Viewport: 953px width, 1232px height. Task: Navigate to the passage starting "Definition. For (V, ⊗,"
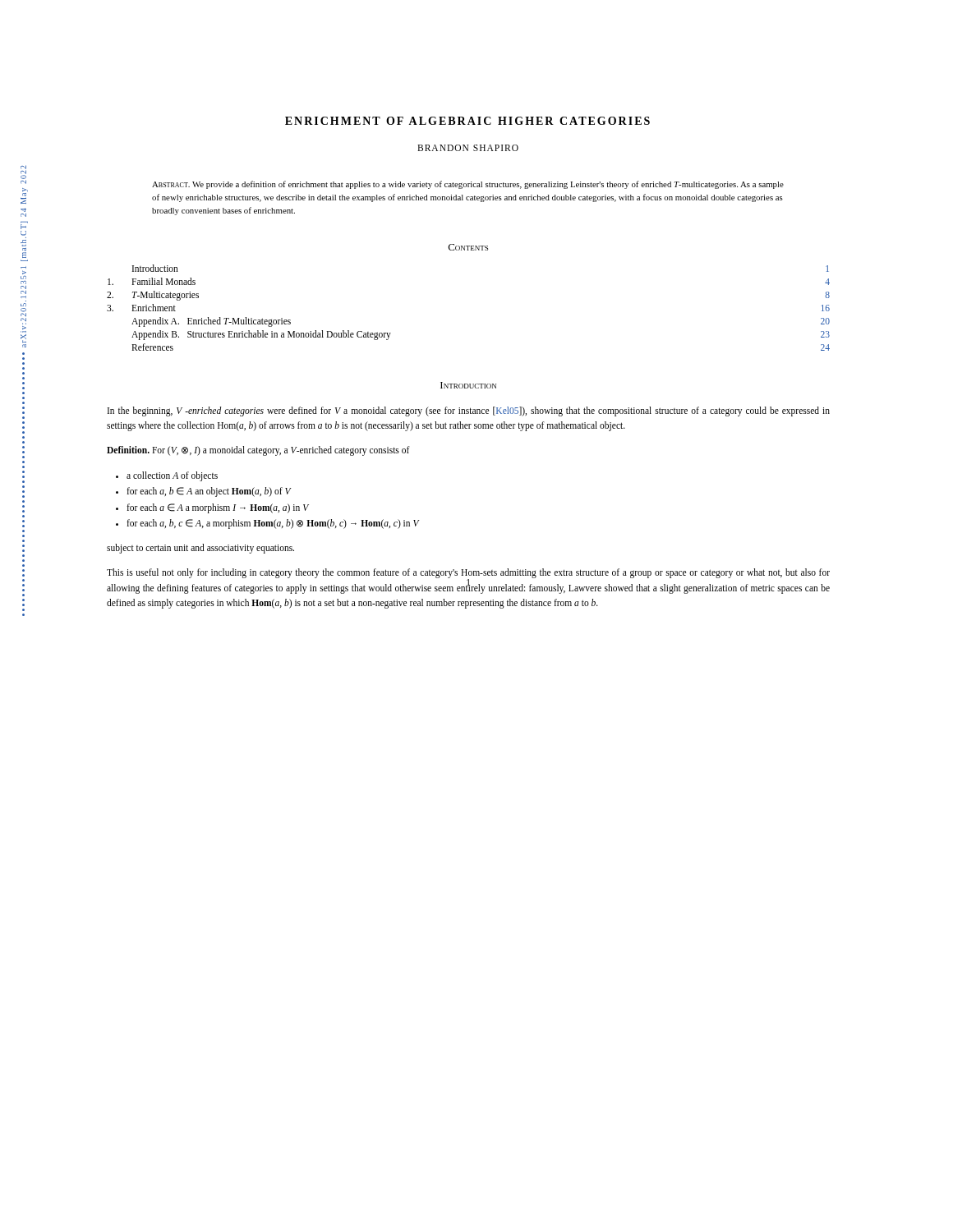click(x=258, y=450)
